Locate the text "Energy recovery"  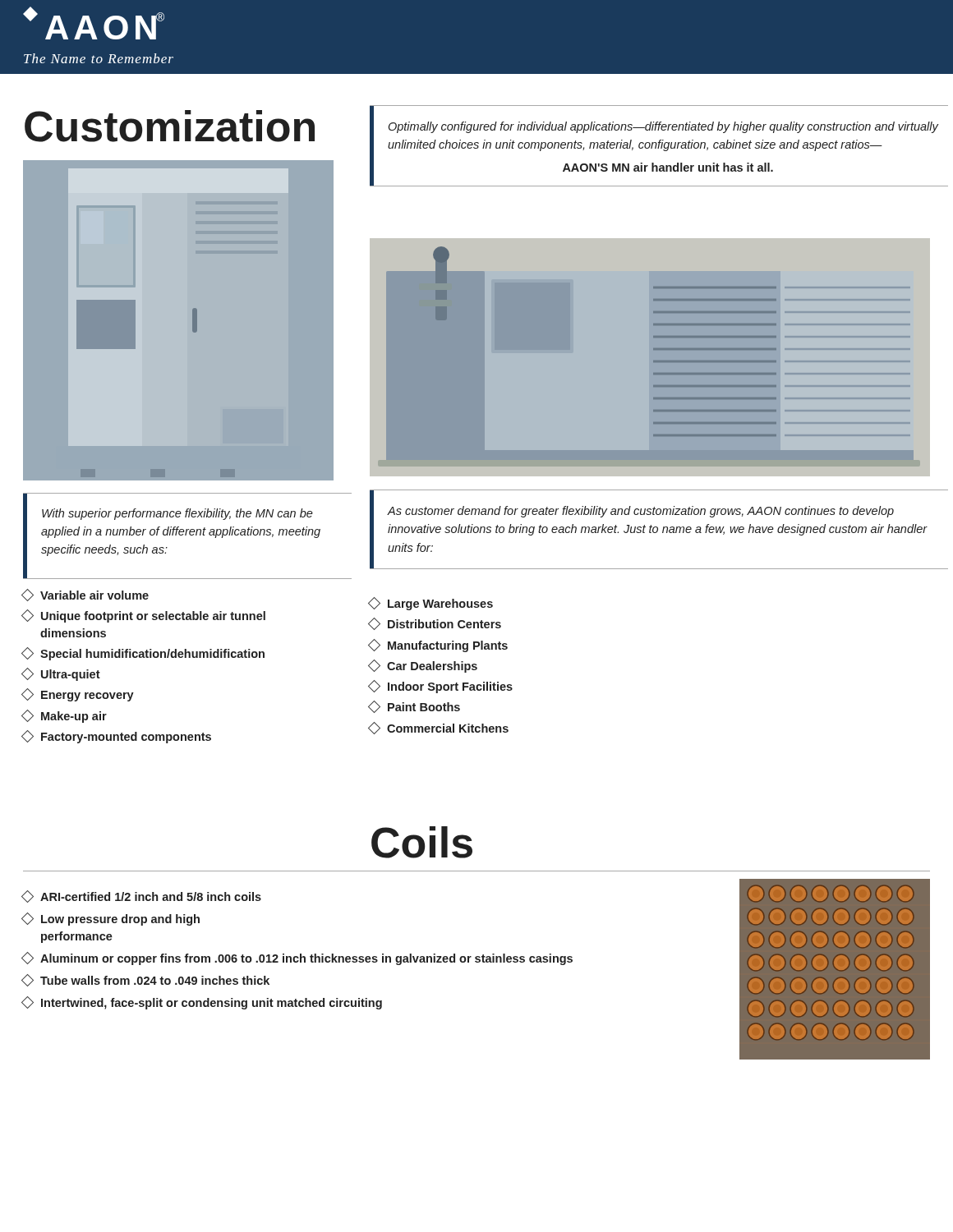(x=78, y=695)
